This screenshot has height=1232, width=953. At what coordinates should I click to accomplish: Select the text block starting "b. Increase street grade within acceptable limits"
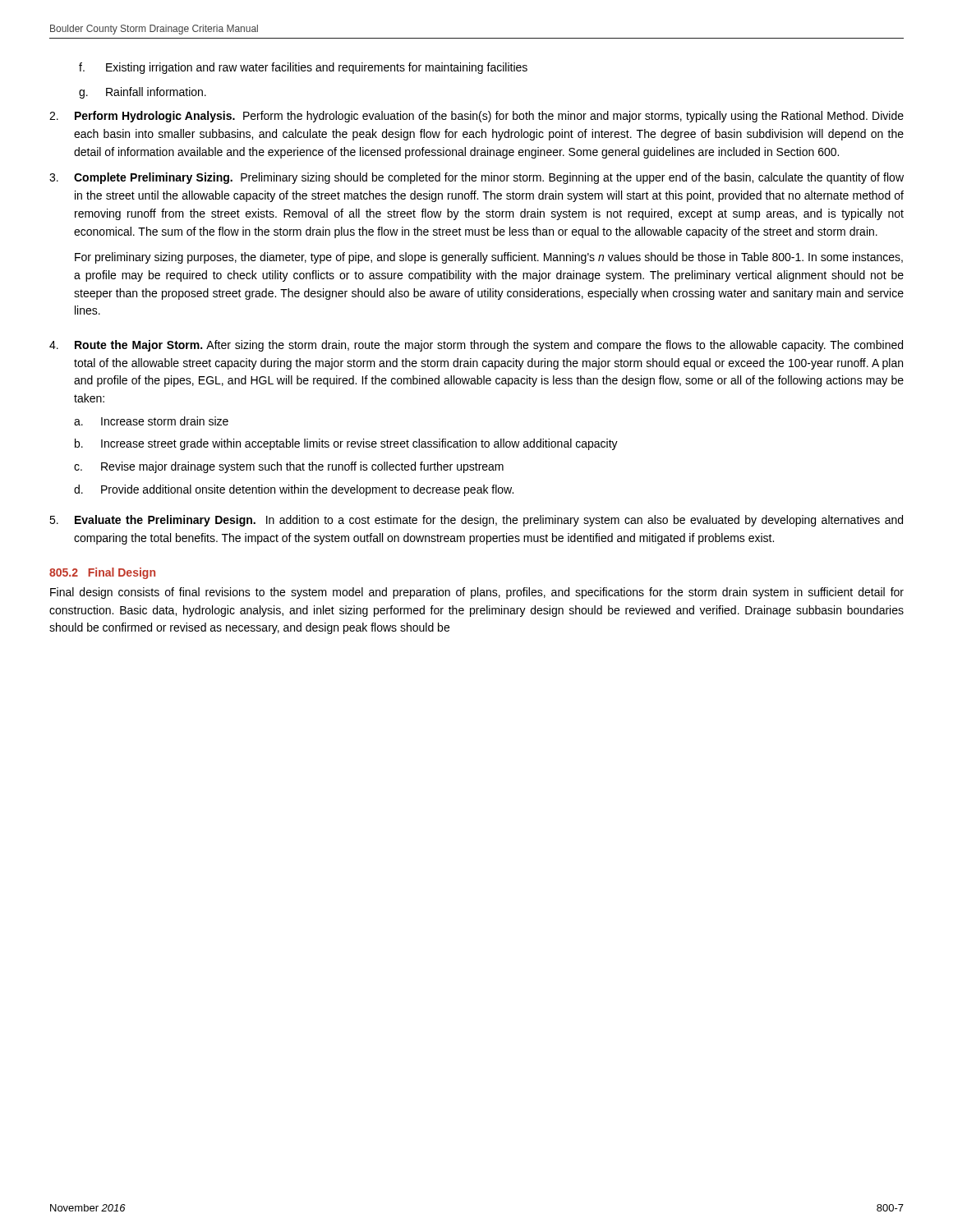coord(489,445)
